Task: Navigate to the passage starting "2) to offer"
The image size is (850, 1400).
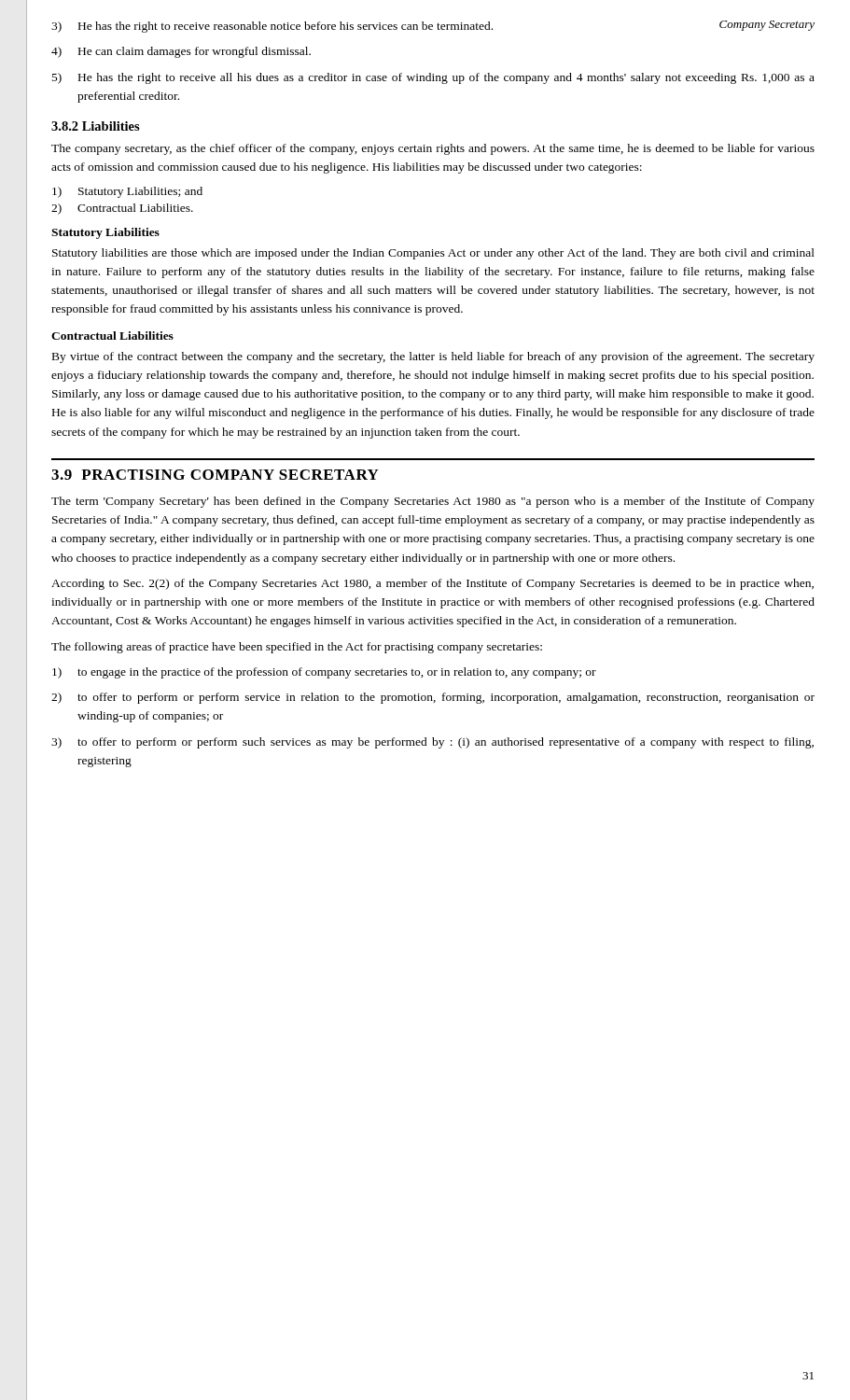Action: (x=433, y=707)
